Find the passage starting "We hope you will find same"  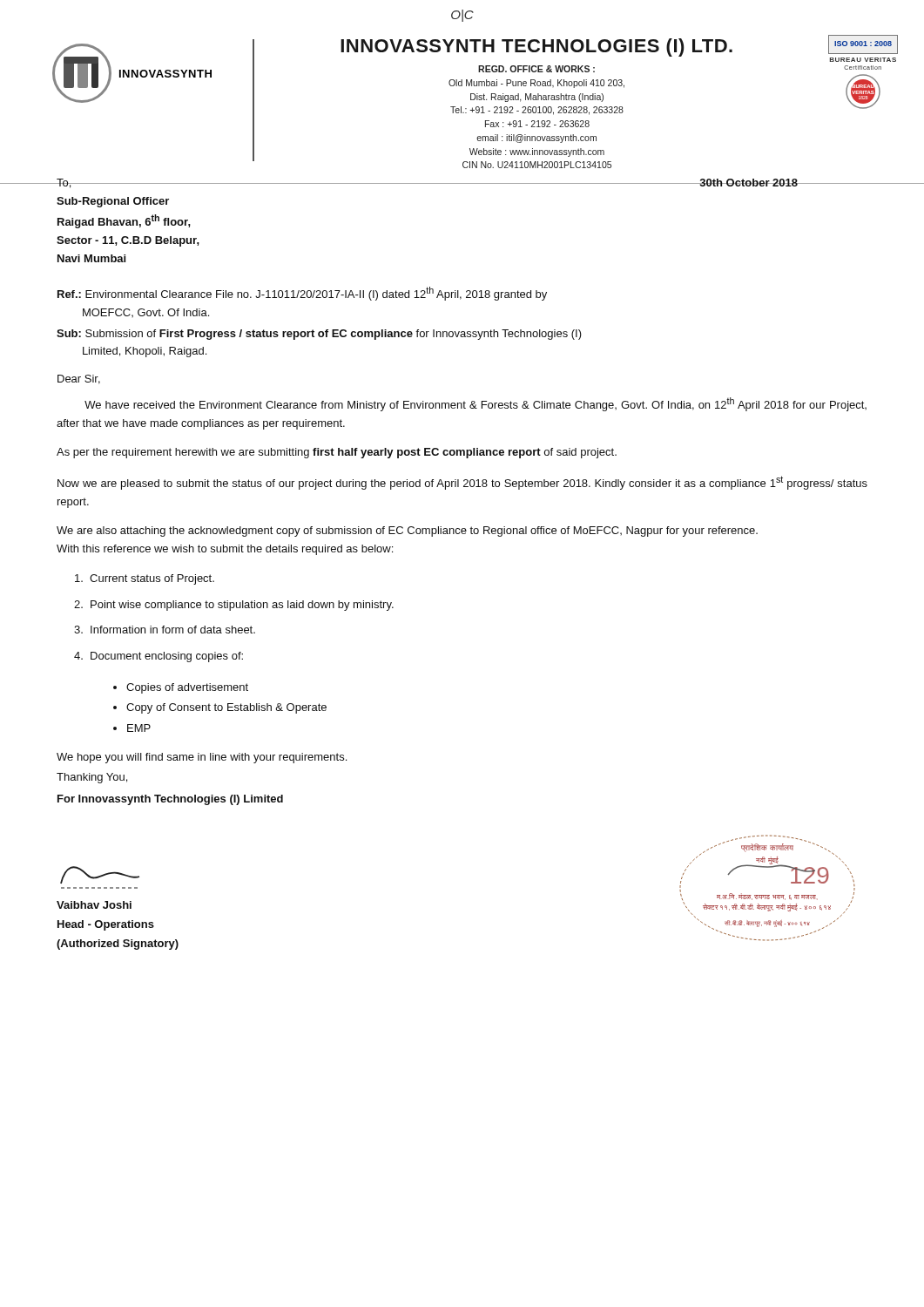click(x=202, y=757)
